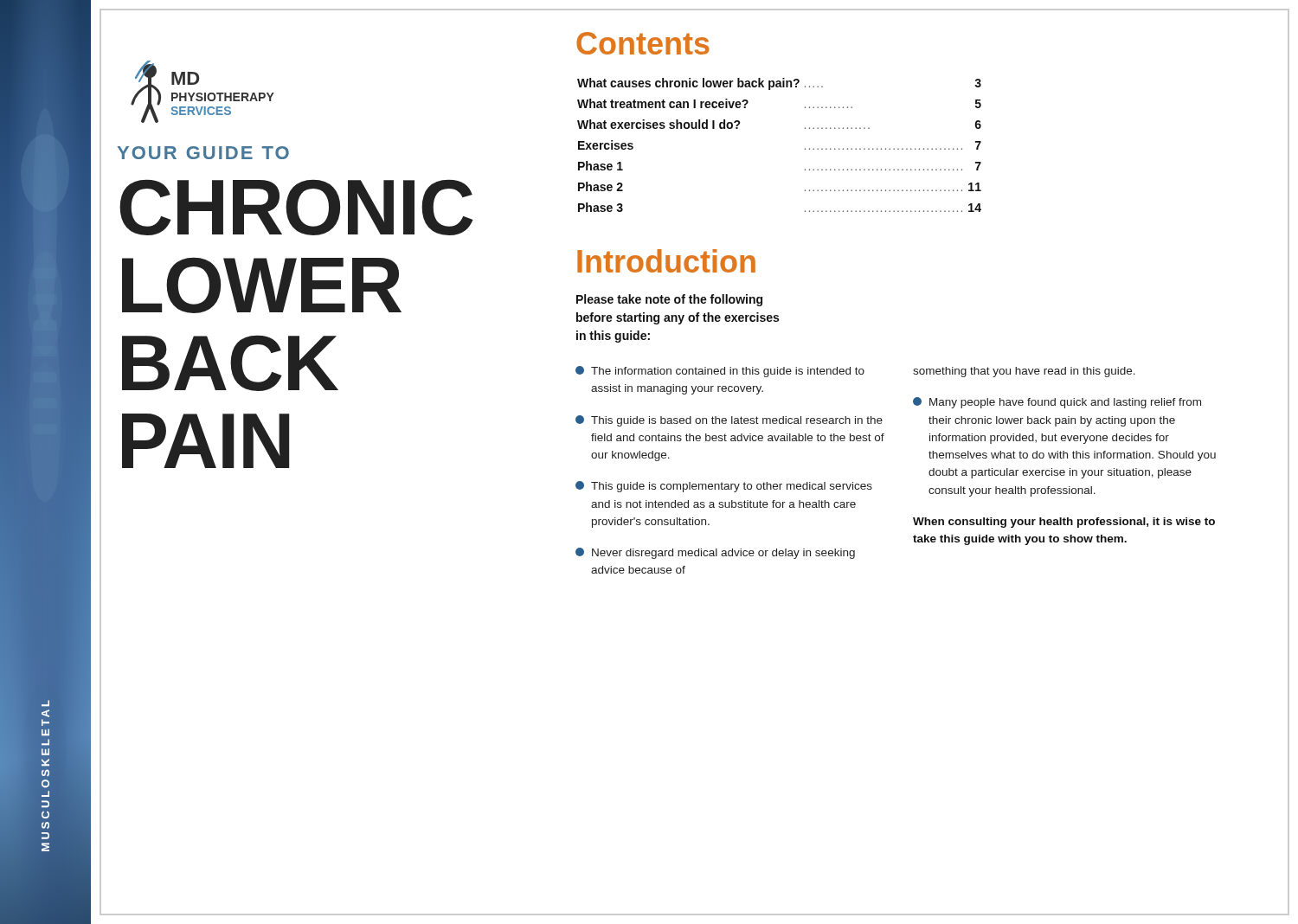Navigate to the block starting "What exercises should I"

[659, 125]
